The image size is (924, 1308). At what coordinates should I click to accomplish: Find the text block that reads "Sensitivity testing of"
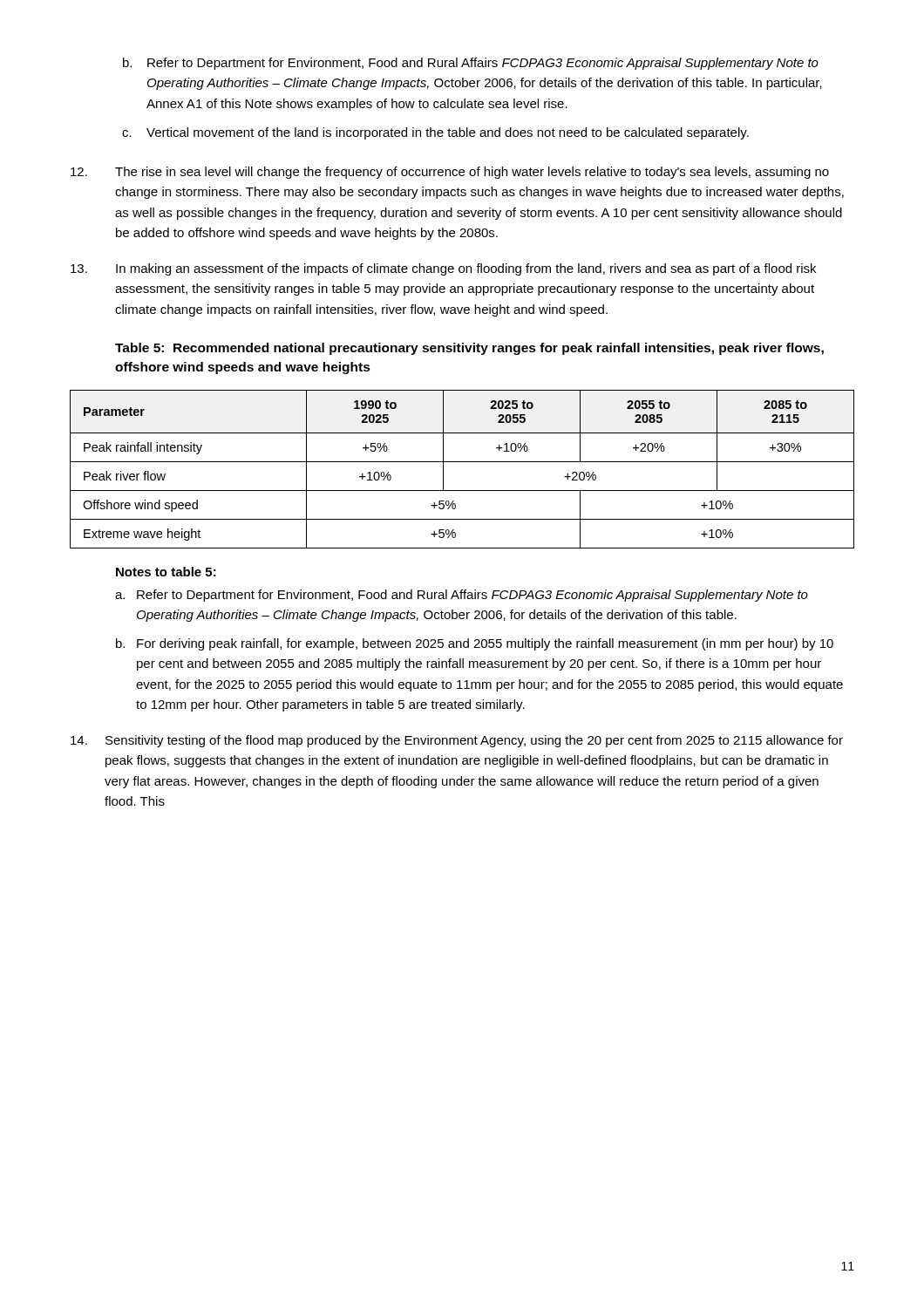[462, 771]
